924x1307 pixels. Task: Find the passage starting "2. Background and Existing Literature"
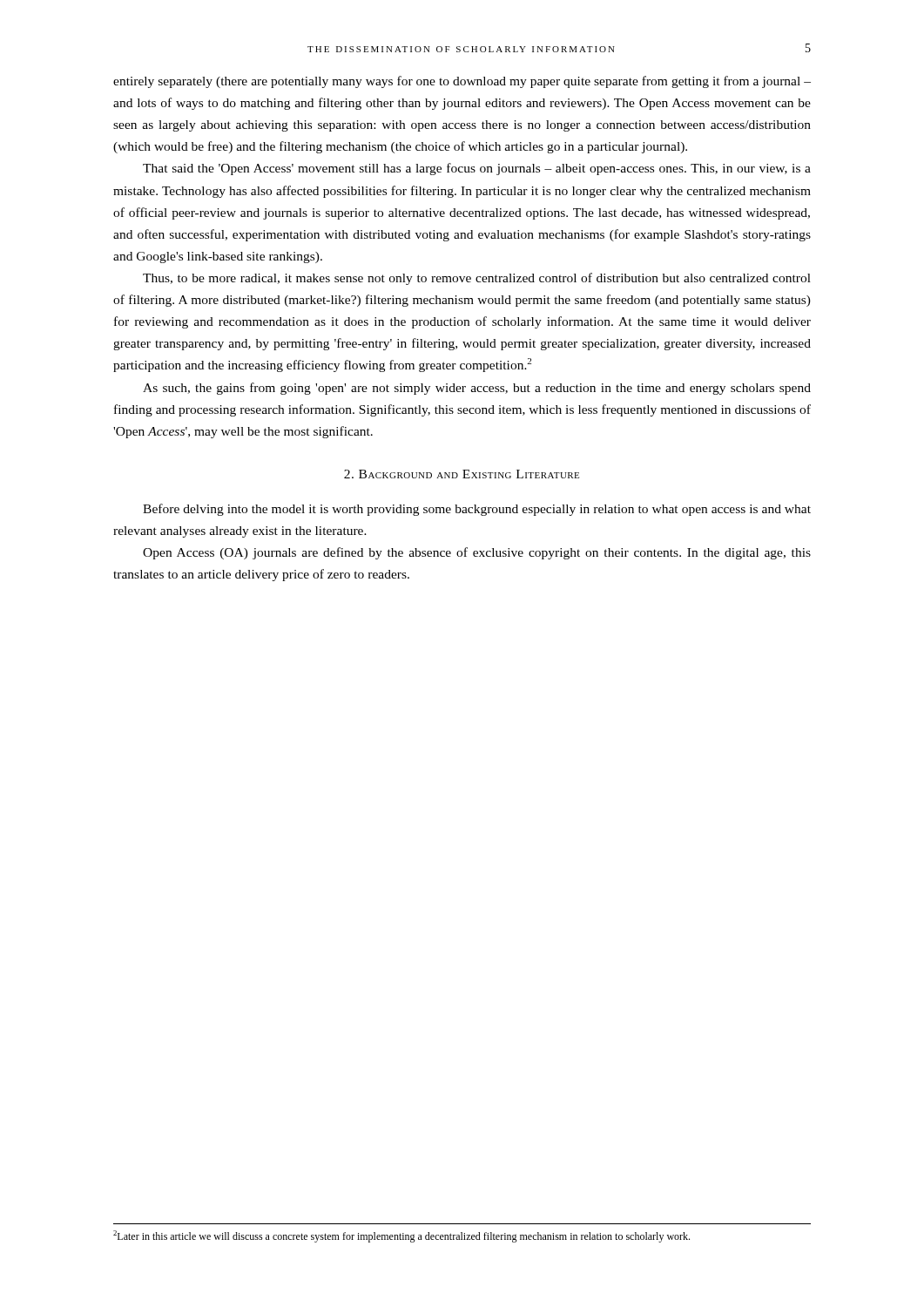click(x=462, y=473)
